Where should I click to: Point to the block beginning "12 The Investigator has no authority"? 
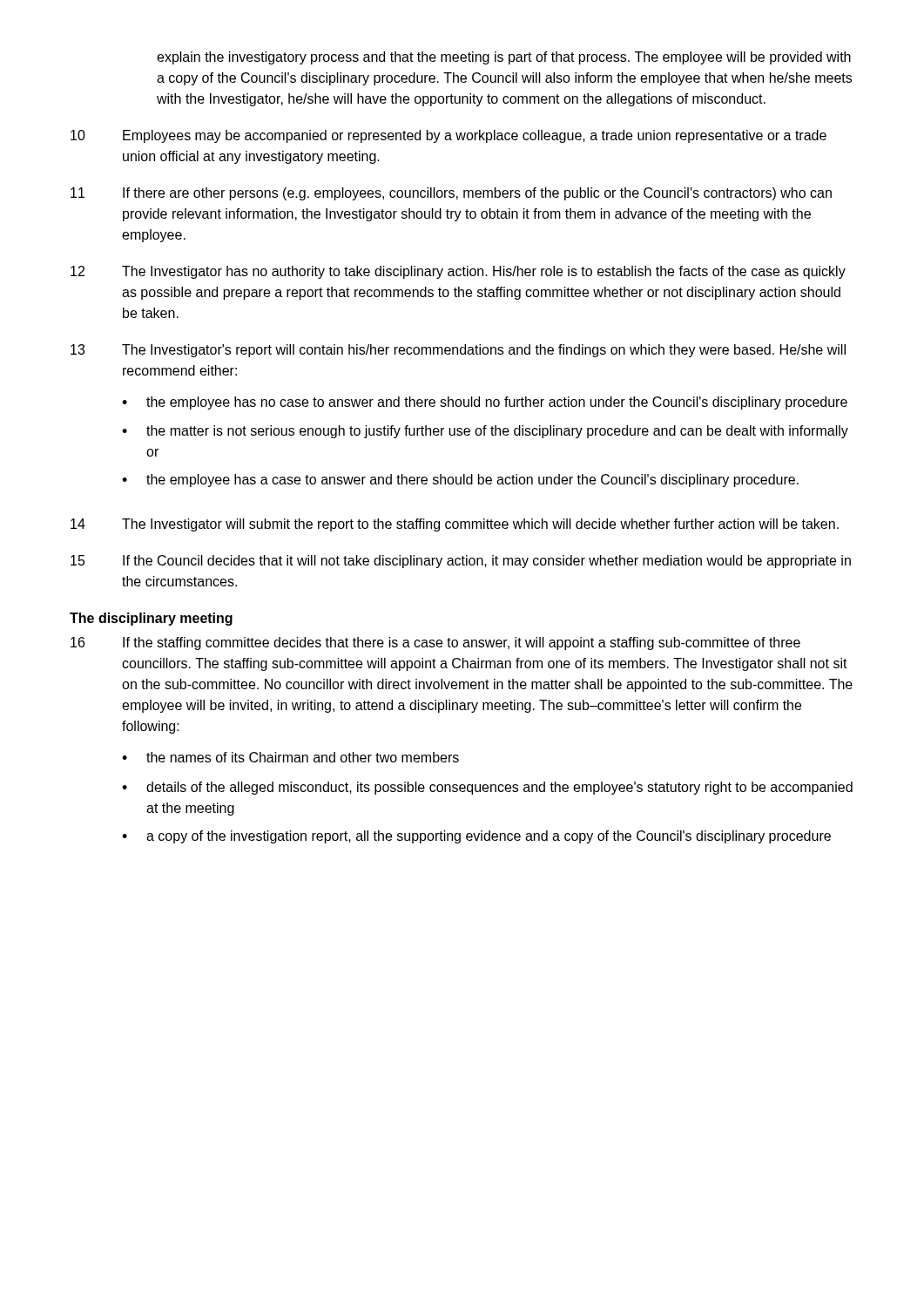(x=462, y=293)
